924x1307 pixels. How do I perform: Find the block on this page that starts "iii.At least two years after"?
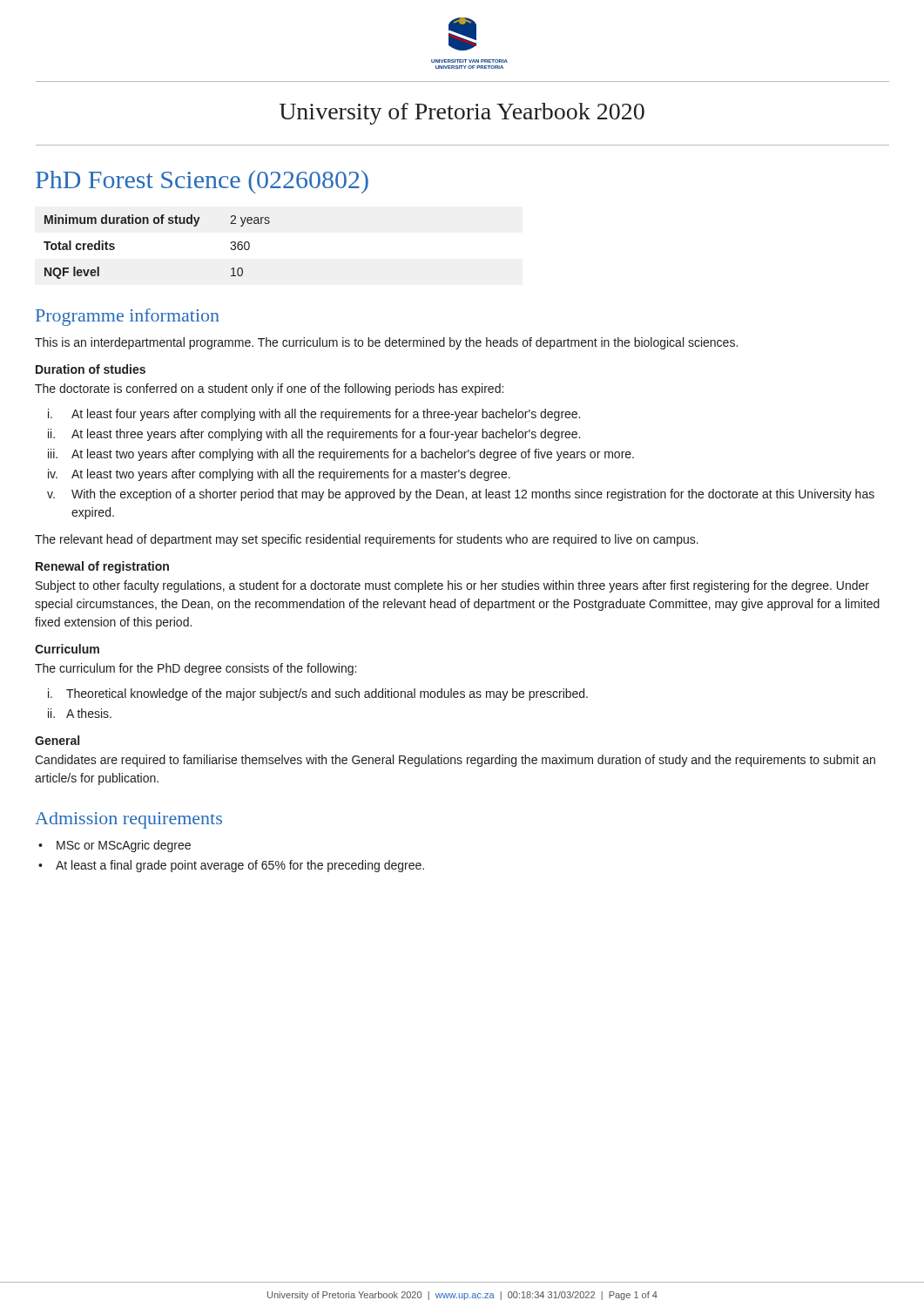click(x=462, y=454)
